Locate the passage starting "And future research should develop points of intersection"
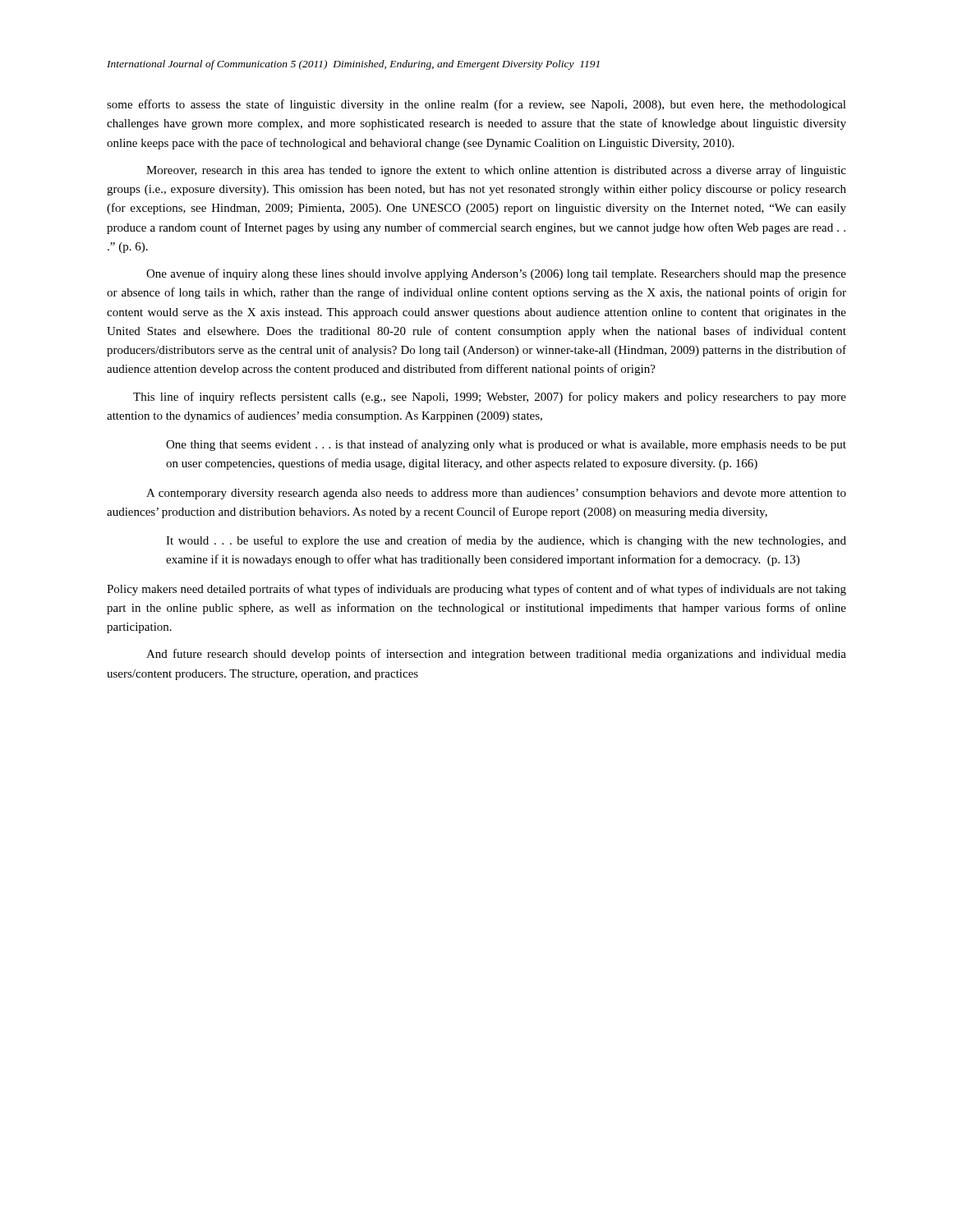The width and height of the screenshot is (953, 1232). coord(476,664)
